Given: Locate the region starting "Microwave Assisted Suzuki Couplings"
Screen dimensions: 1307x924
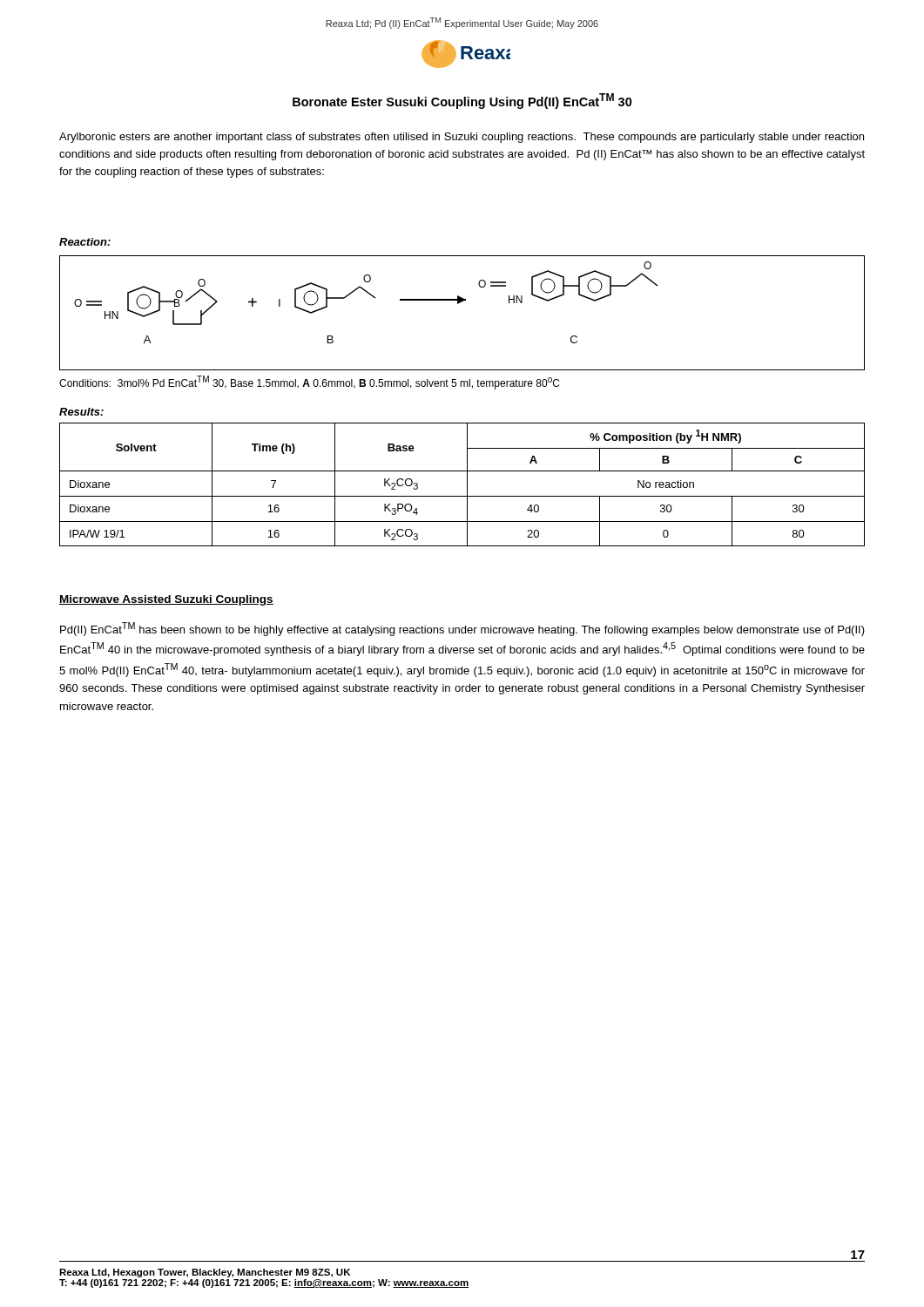Looking at the screenshot, I should [166, 599].
